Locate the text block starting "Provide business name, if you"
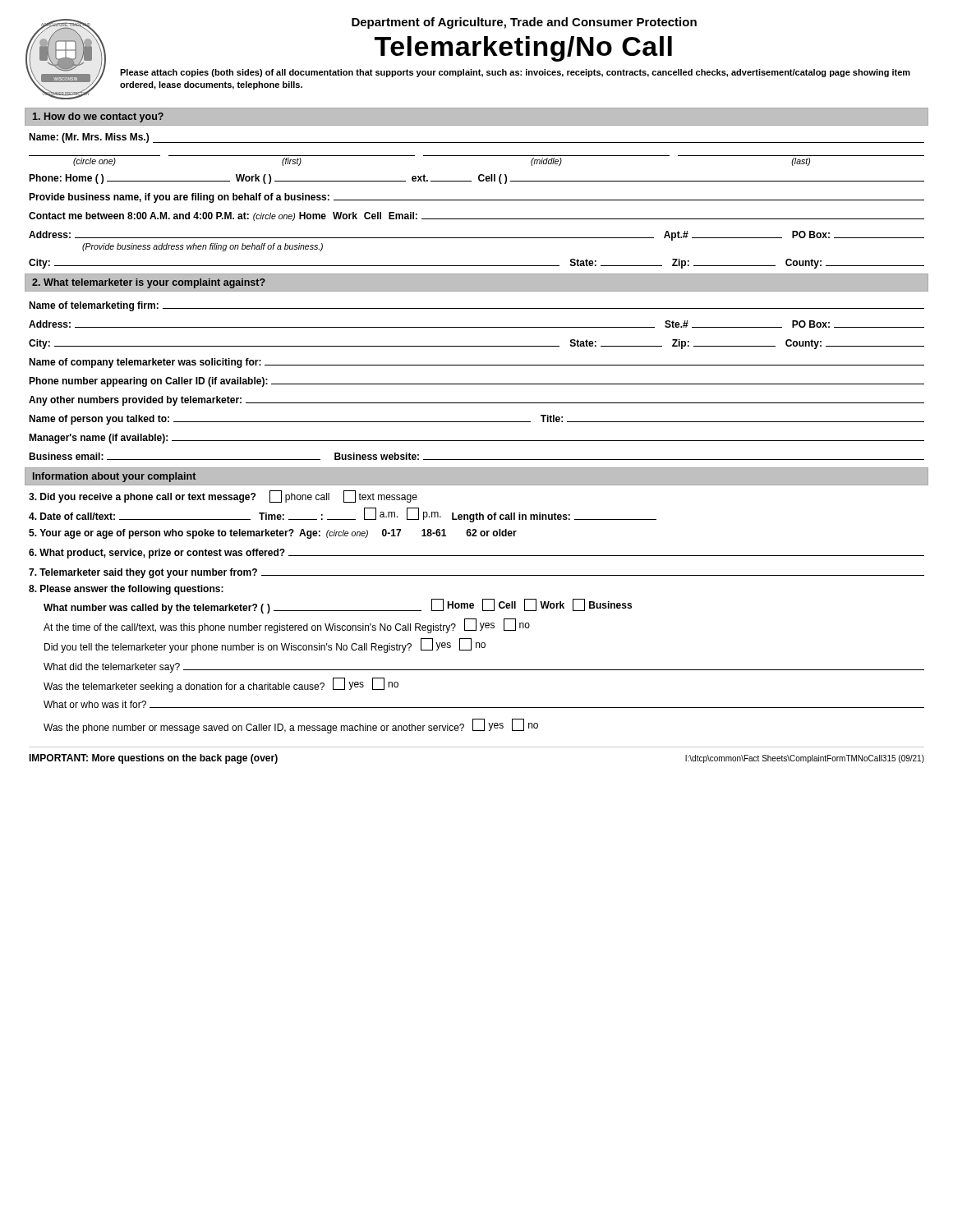This screenshot has width=953, height=1232. point(476,196)
